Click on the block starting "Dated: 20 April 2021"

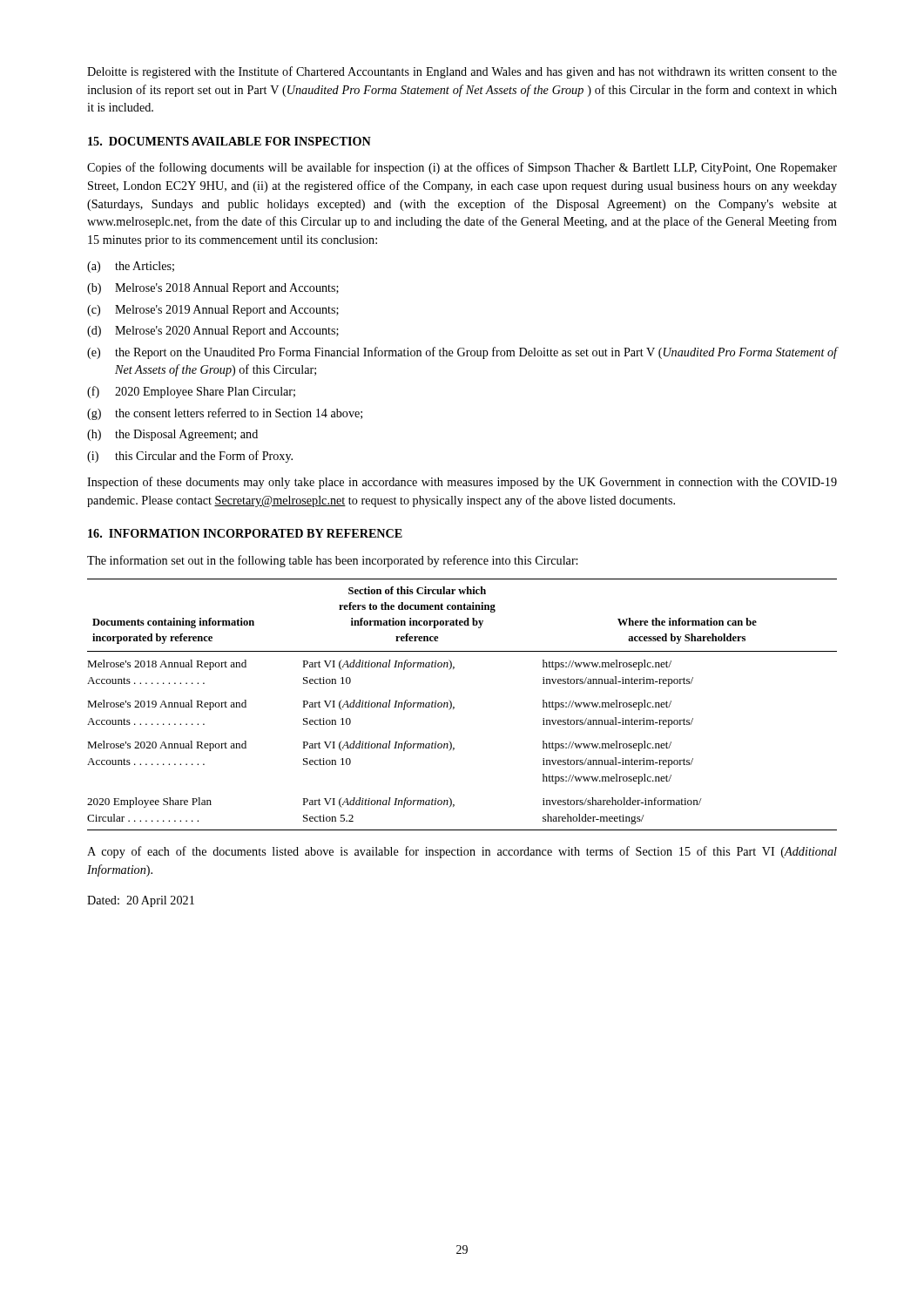pos(141,901)
